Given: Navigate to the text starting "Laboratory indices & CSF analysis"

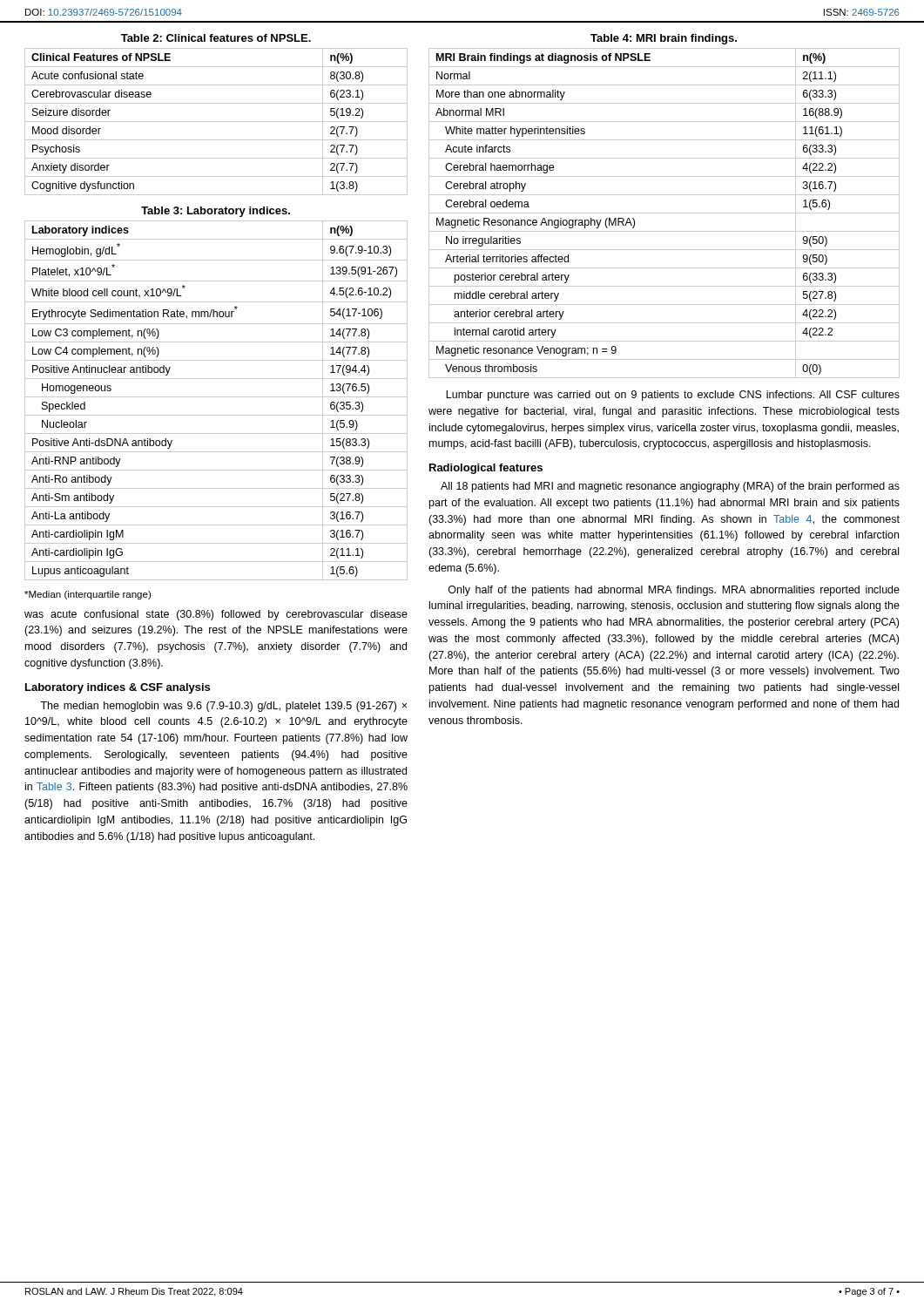Looking at the screenshot, I should coord(118,687).
